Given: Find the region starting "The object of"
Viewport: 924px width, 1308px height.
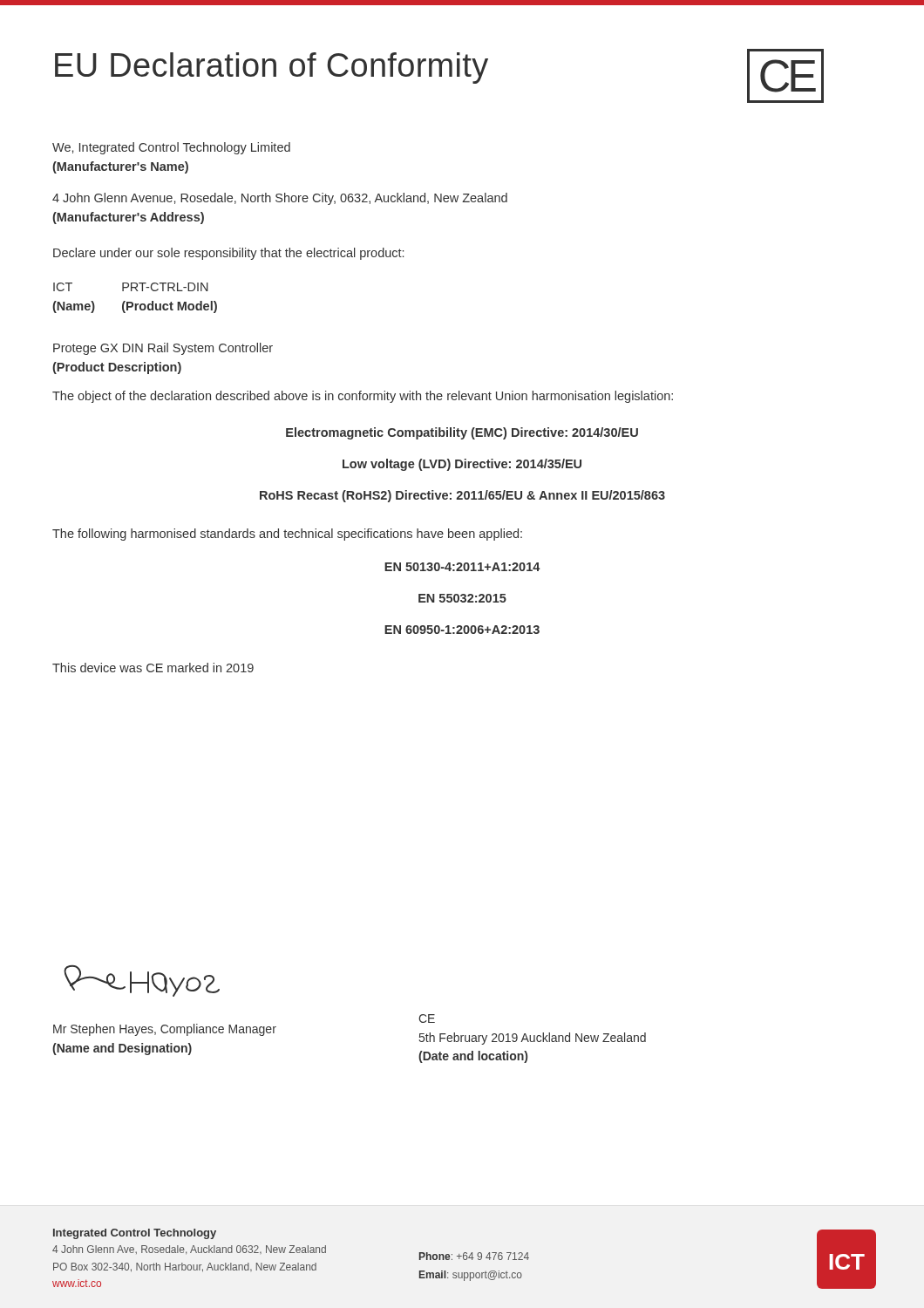Looking at the screenshot, I should pyautogui.click(x=363, y=396).
